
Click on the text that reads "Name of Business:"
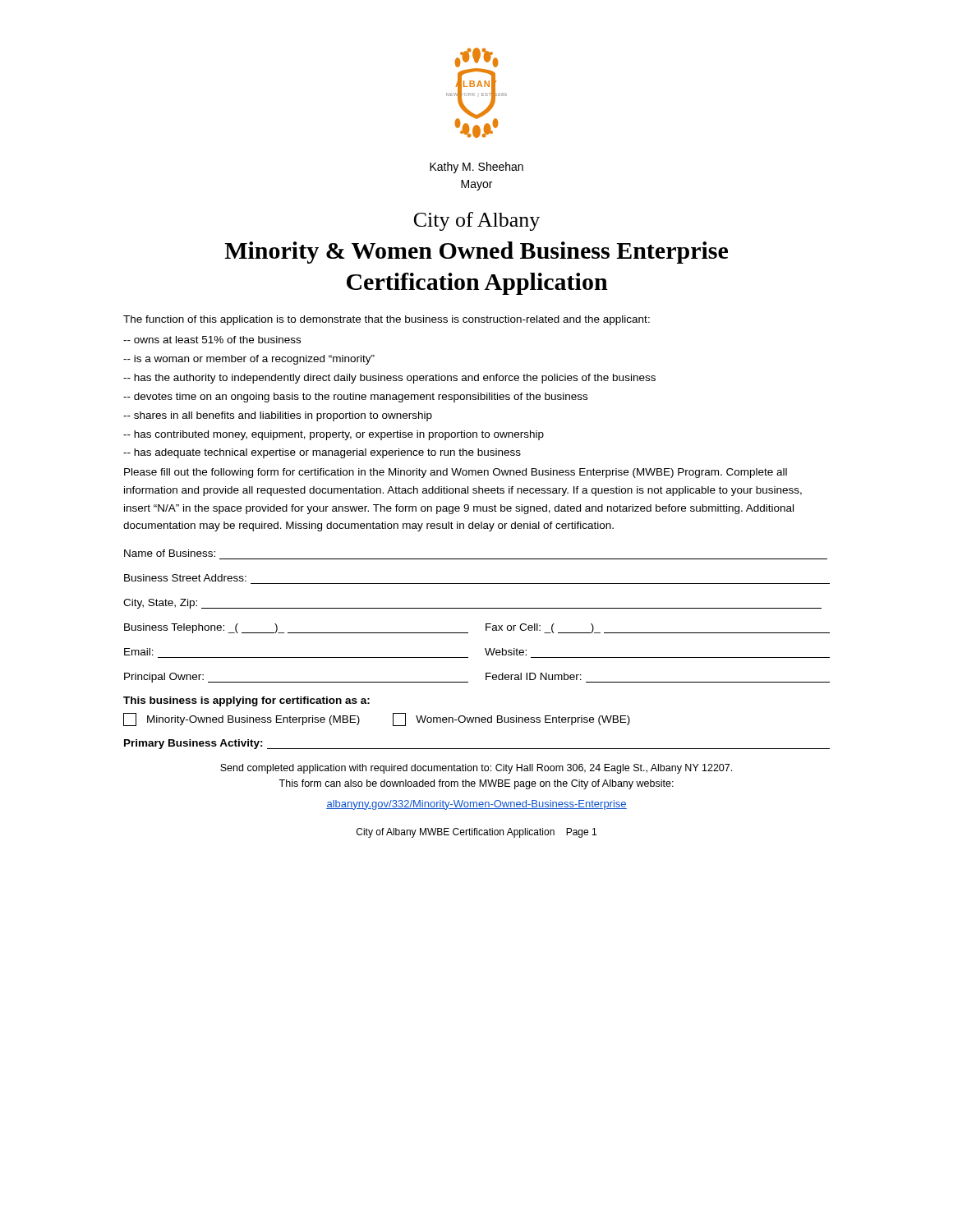click(475, 553)
